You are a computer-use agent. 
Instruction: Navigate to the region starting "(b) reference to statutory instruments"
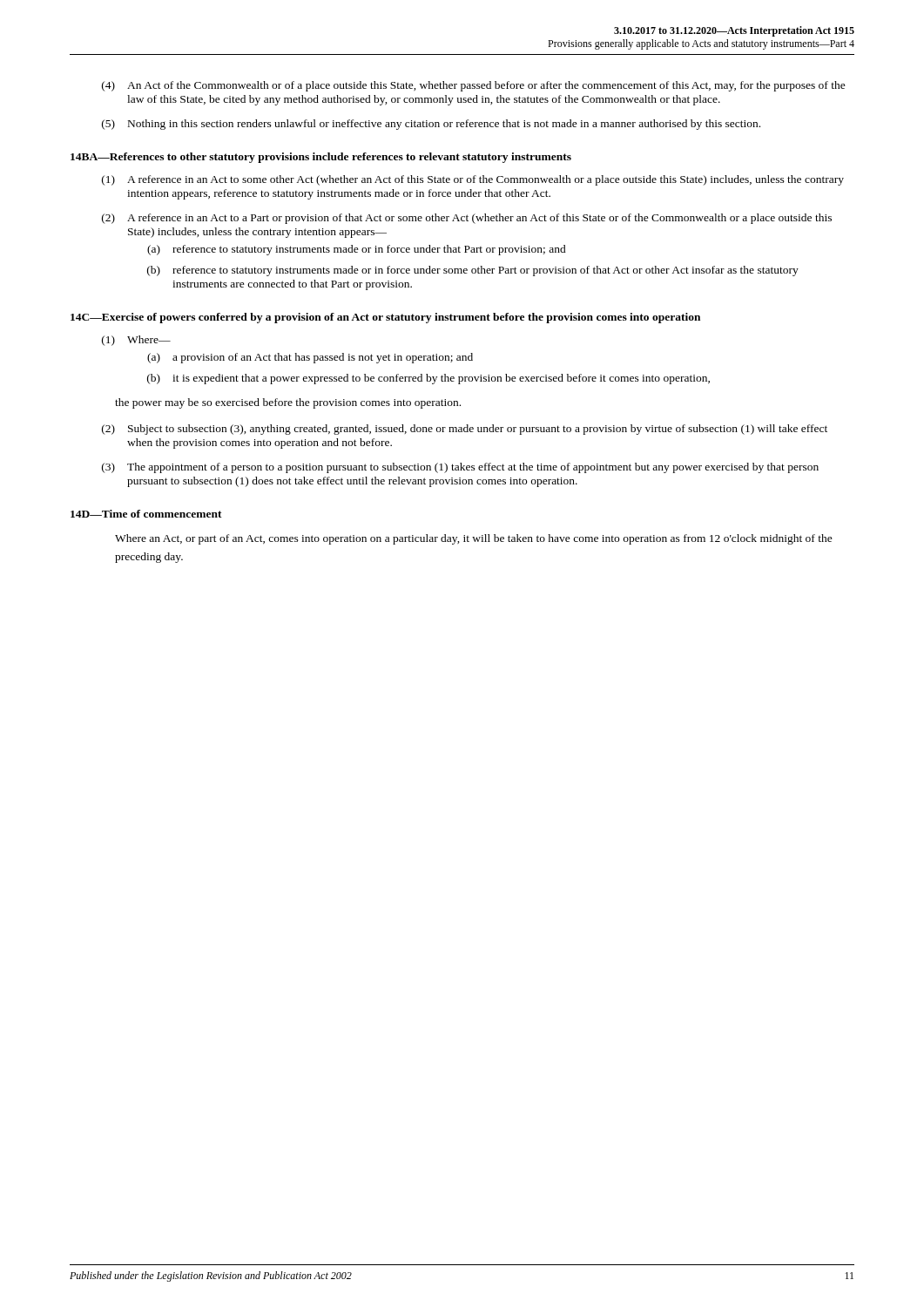tap(485, 277)
